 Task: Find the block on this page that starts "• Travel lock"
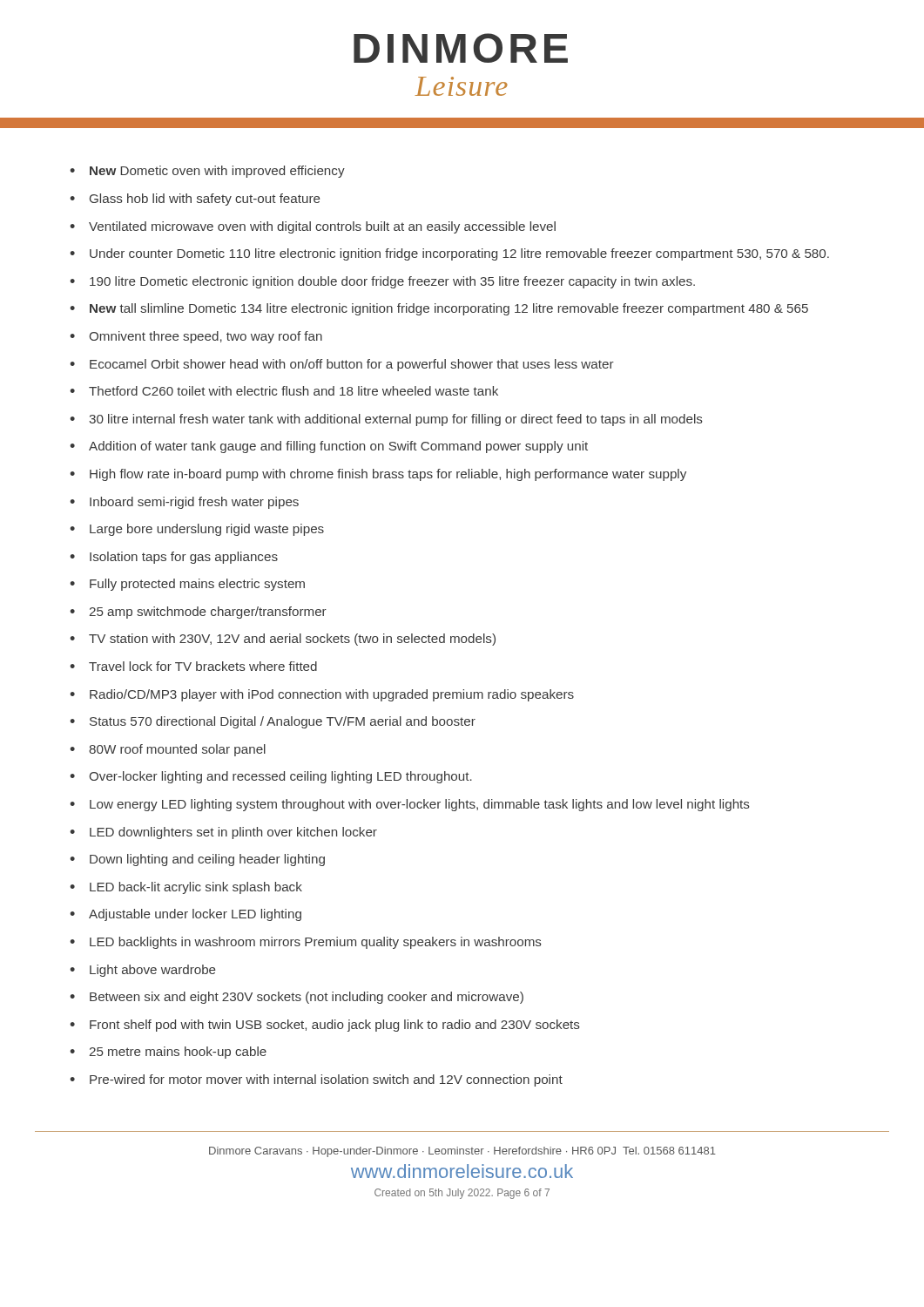coord(193,666)
